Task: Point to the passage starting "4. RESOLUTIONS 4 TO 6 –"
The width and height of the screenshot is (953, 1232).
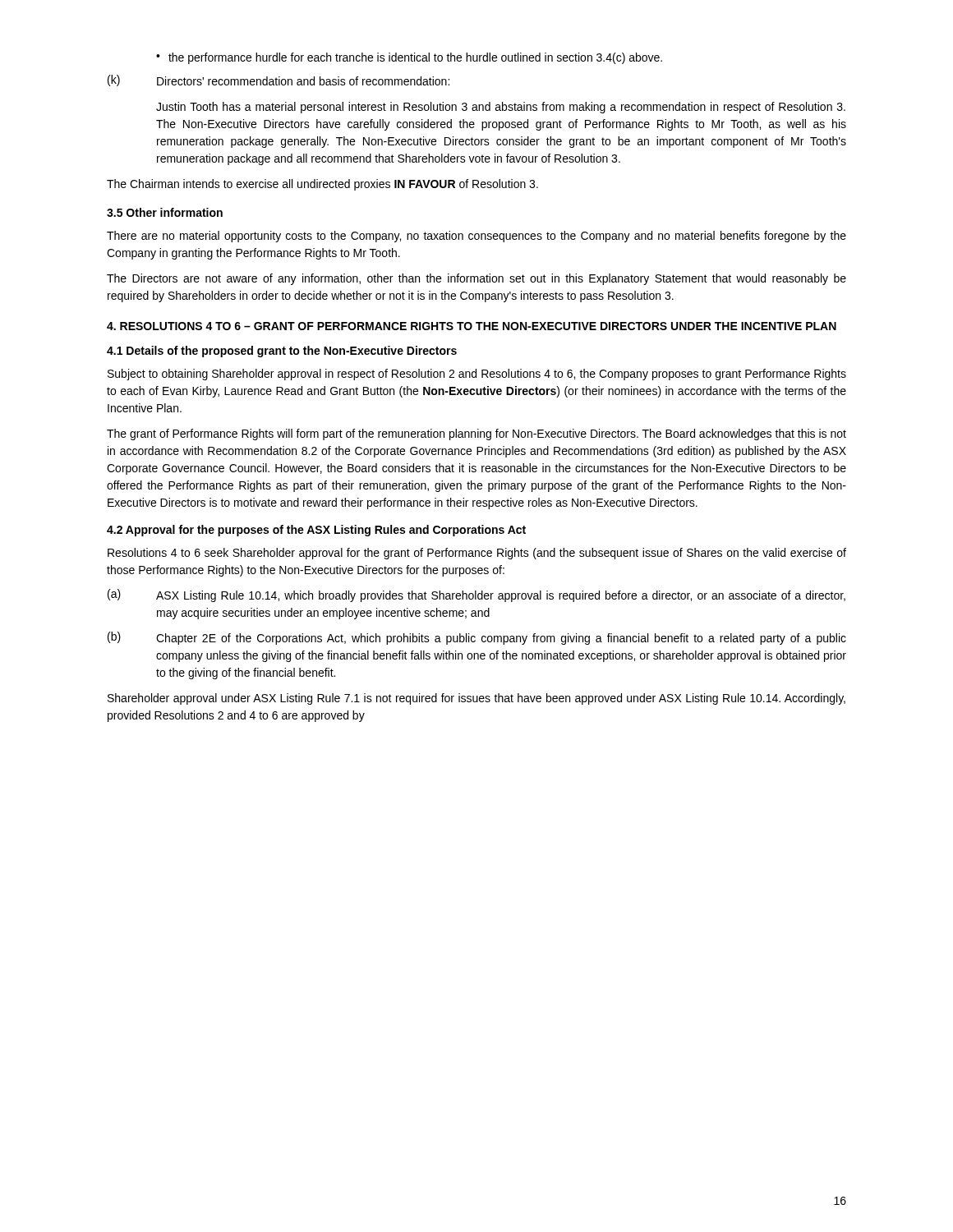Action: 472,326
